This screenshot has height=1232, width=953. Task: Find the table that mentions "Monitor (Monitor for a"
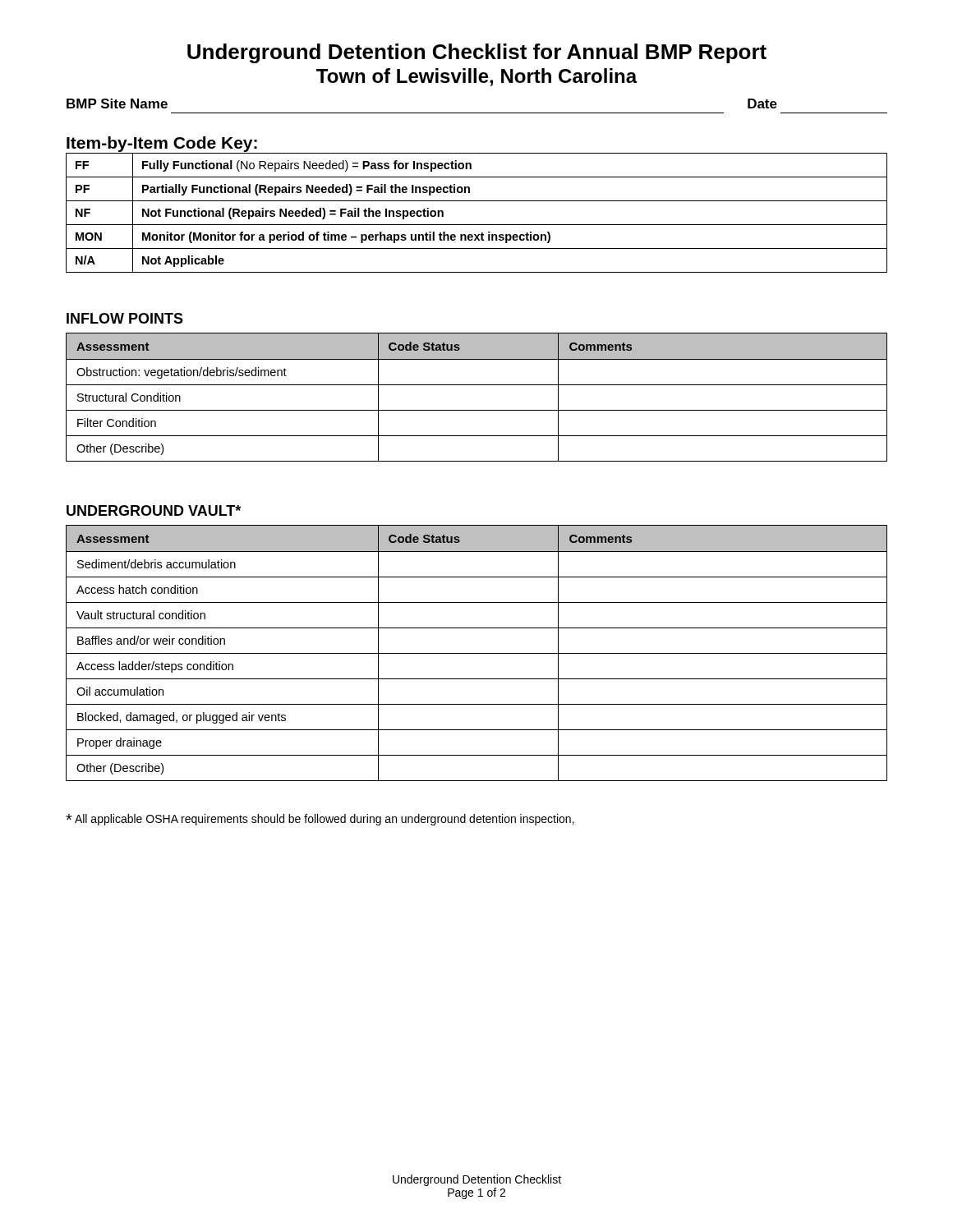(x=476, y=213)
